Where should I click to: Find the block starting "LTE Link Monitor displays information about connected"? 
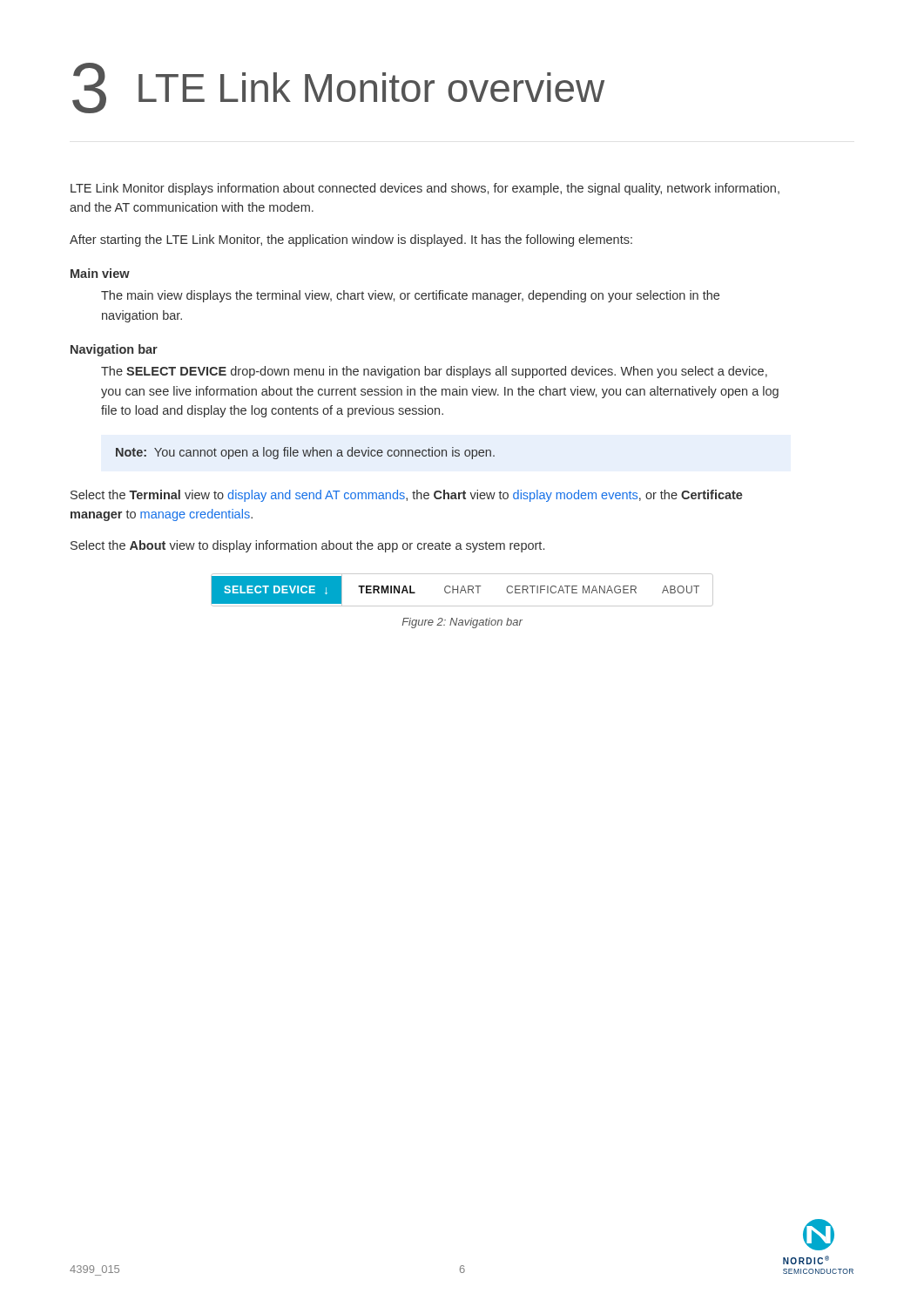click(x=425, y=198)
